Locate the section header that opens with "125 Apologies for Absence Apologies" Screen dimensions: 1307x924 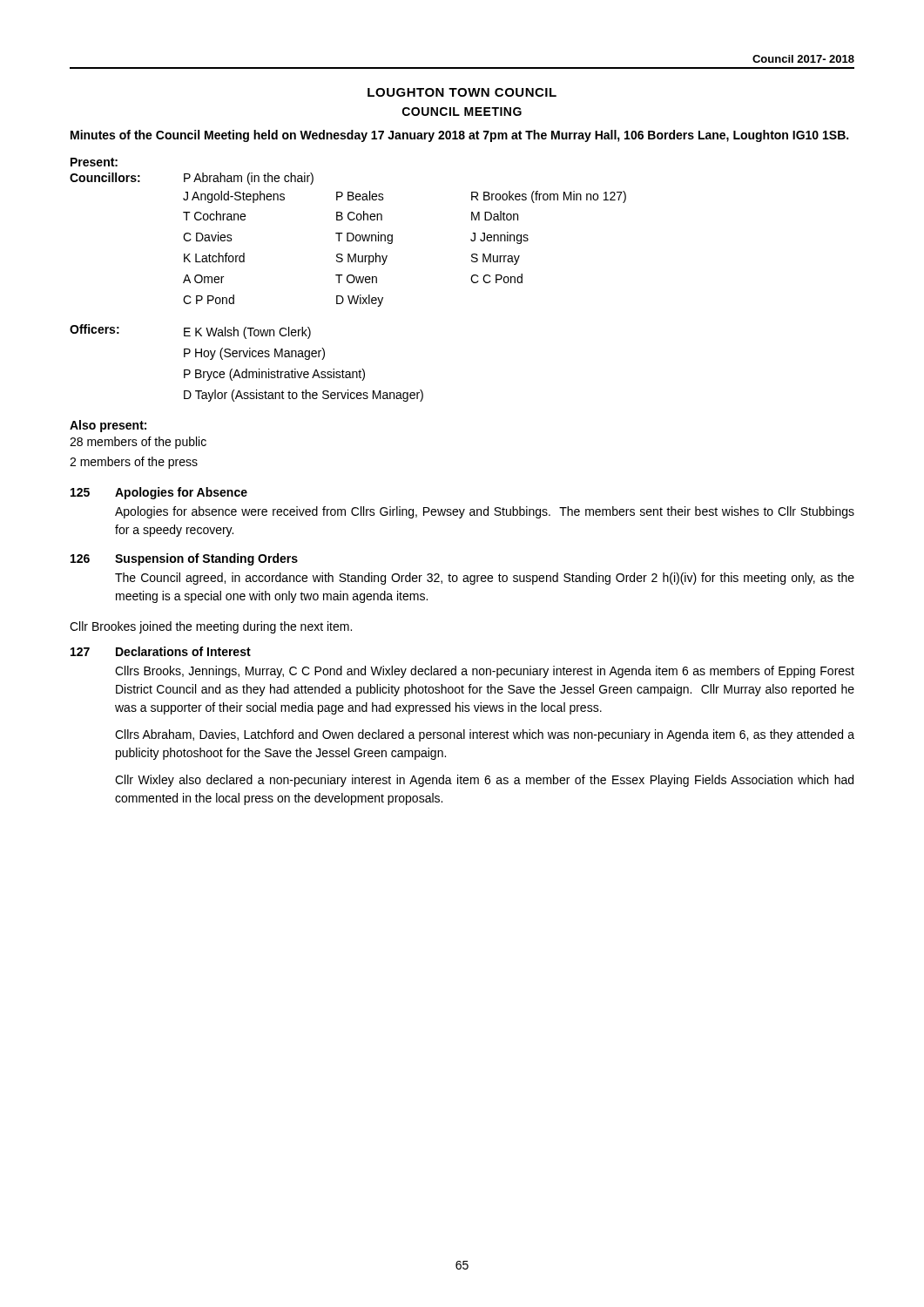[462, 512]
